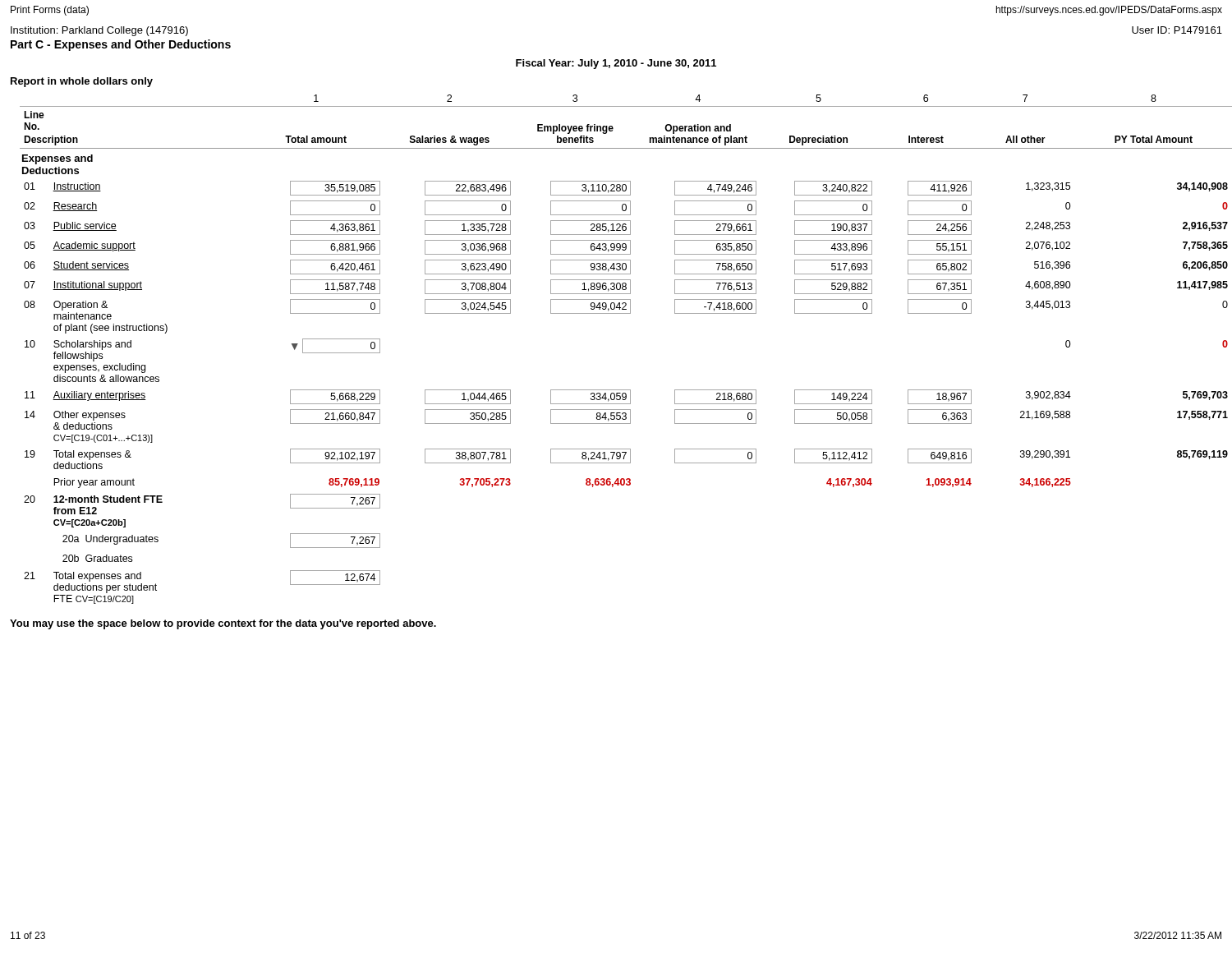The image size is (1232, 953).
Task: Select the text that says "Report in whole dollars only"
Action: pos(81,81)
